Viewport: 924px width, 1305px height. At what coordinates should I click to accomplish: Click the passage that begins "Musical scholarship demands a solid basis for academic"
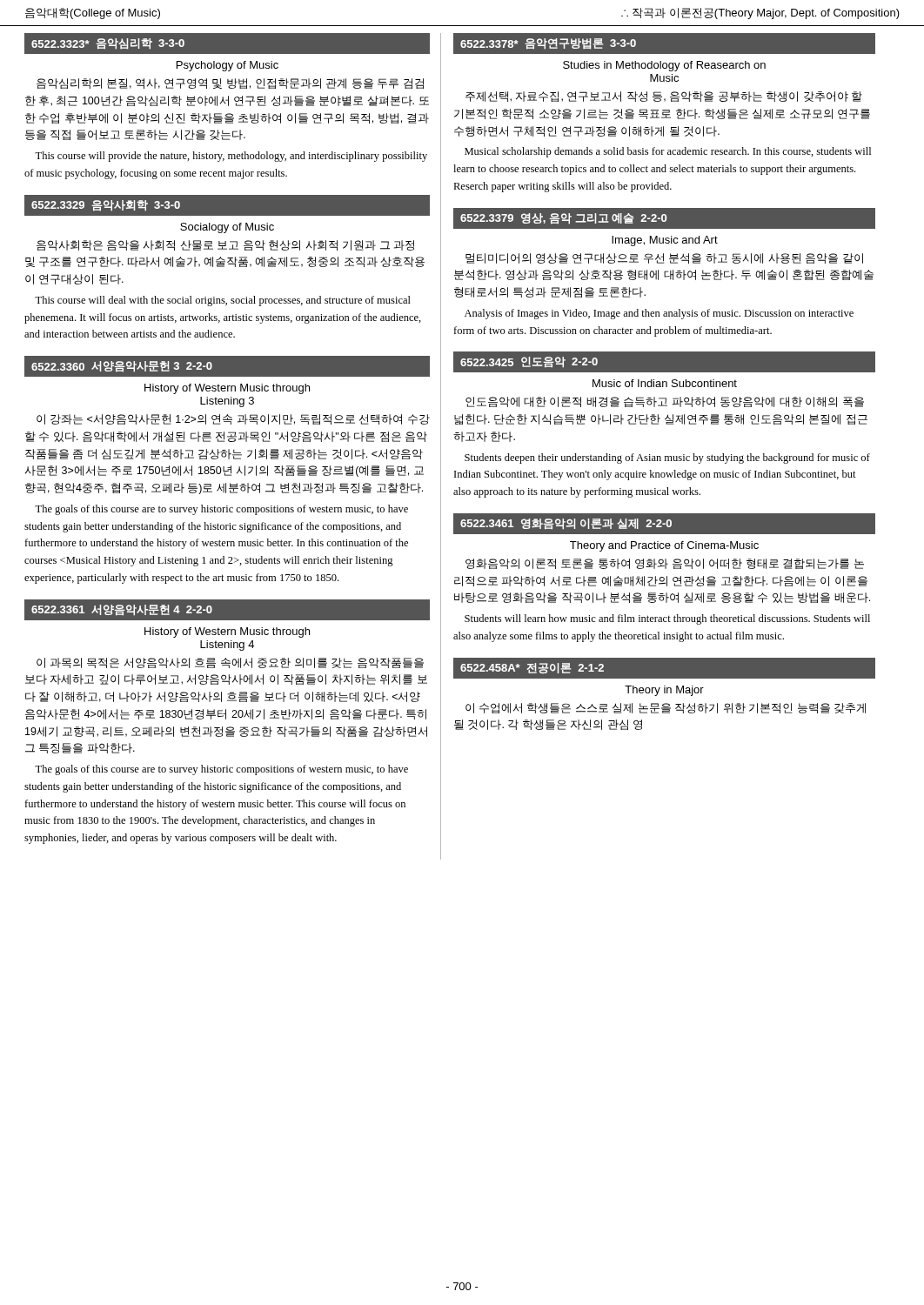click(x=664, y=170)
